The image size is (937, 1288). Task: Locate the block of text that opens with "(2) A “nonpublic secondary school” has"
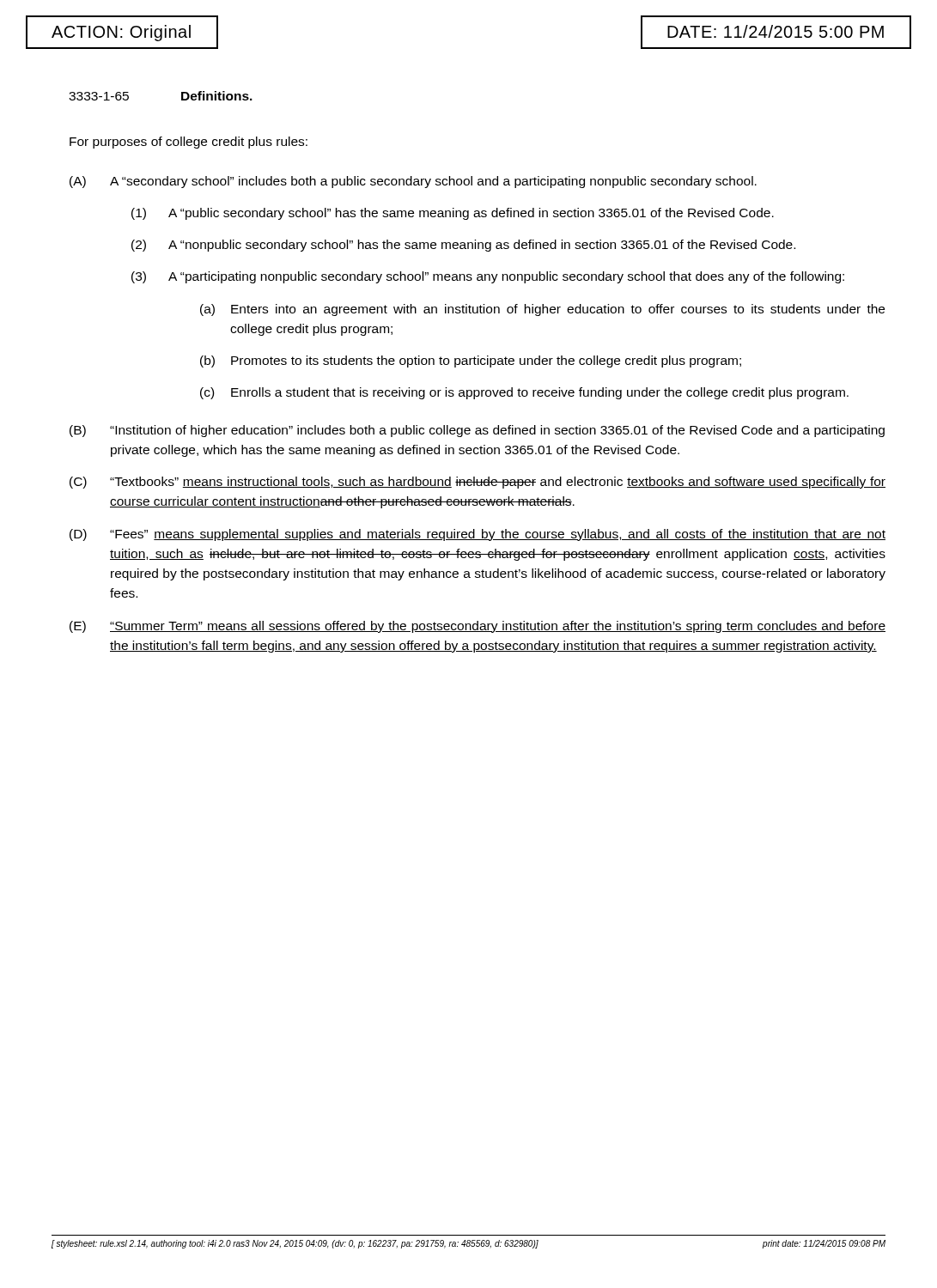(x=508, y=244)
